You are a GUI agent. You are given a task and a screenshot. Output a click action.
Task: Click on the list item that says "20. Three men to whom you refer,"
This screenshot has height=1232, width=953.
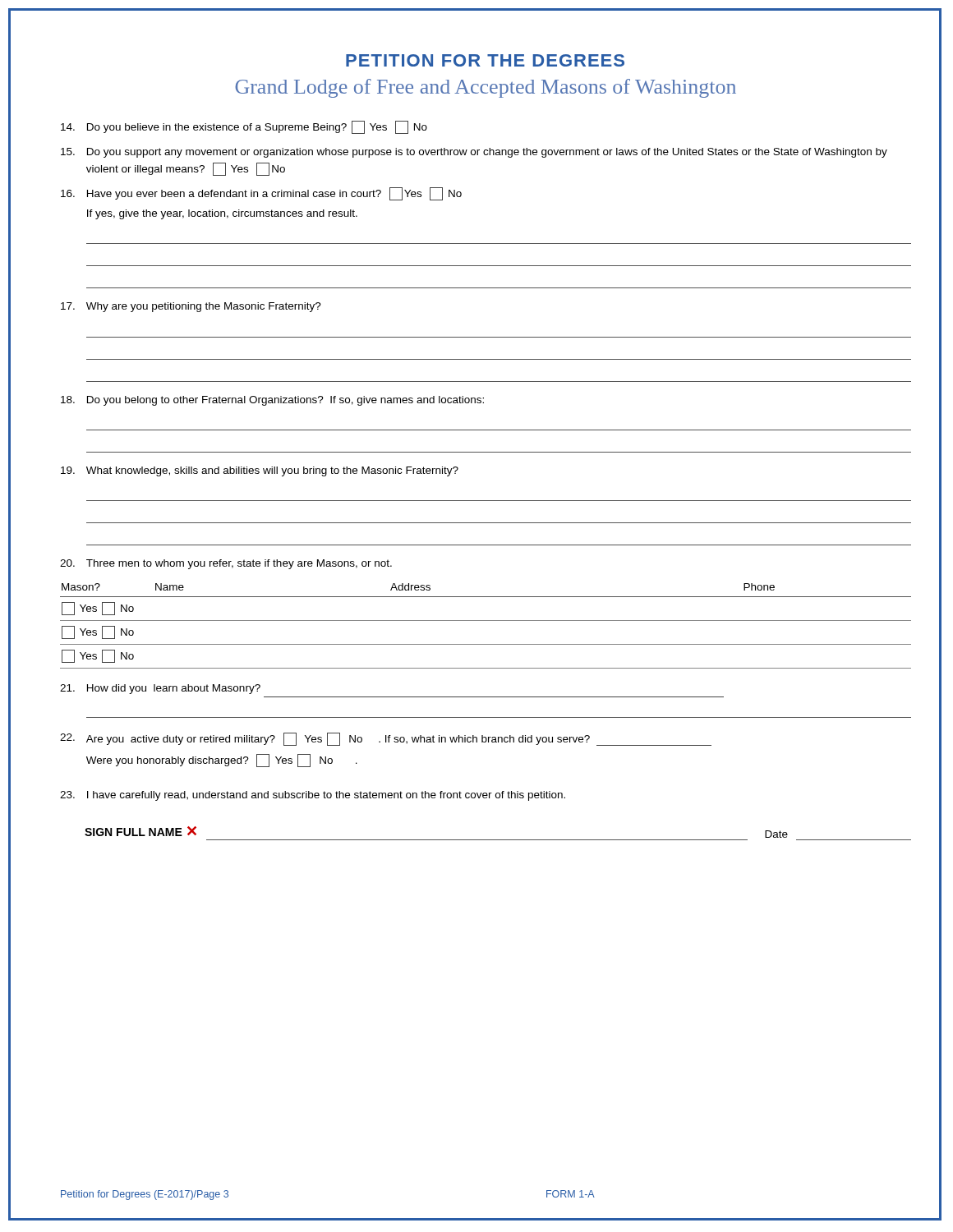pyautogui.click(x=226, y=564)
